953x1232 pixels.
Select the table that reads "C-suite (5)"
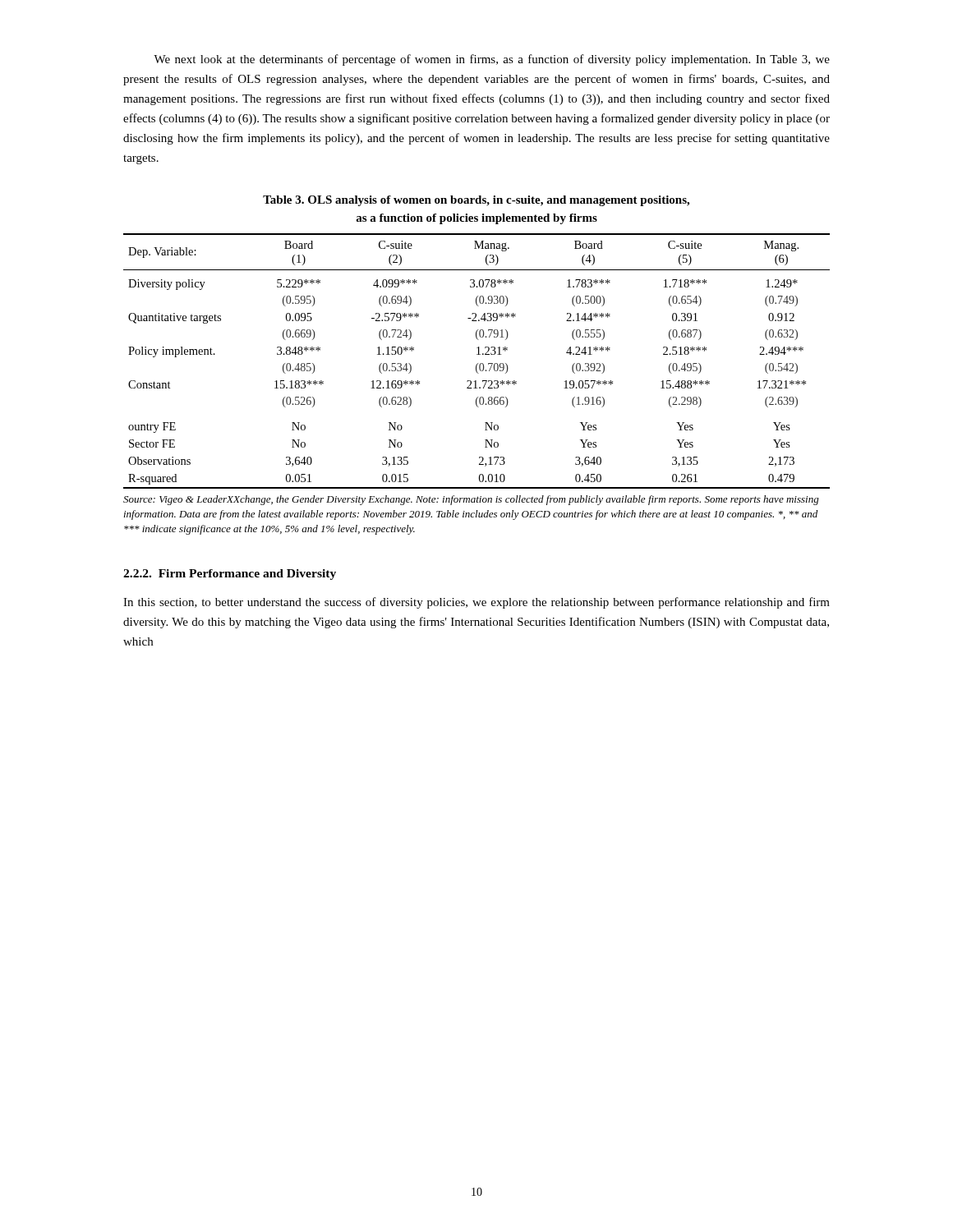[x=476, y=361]
